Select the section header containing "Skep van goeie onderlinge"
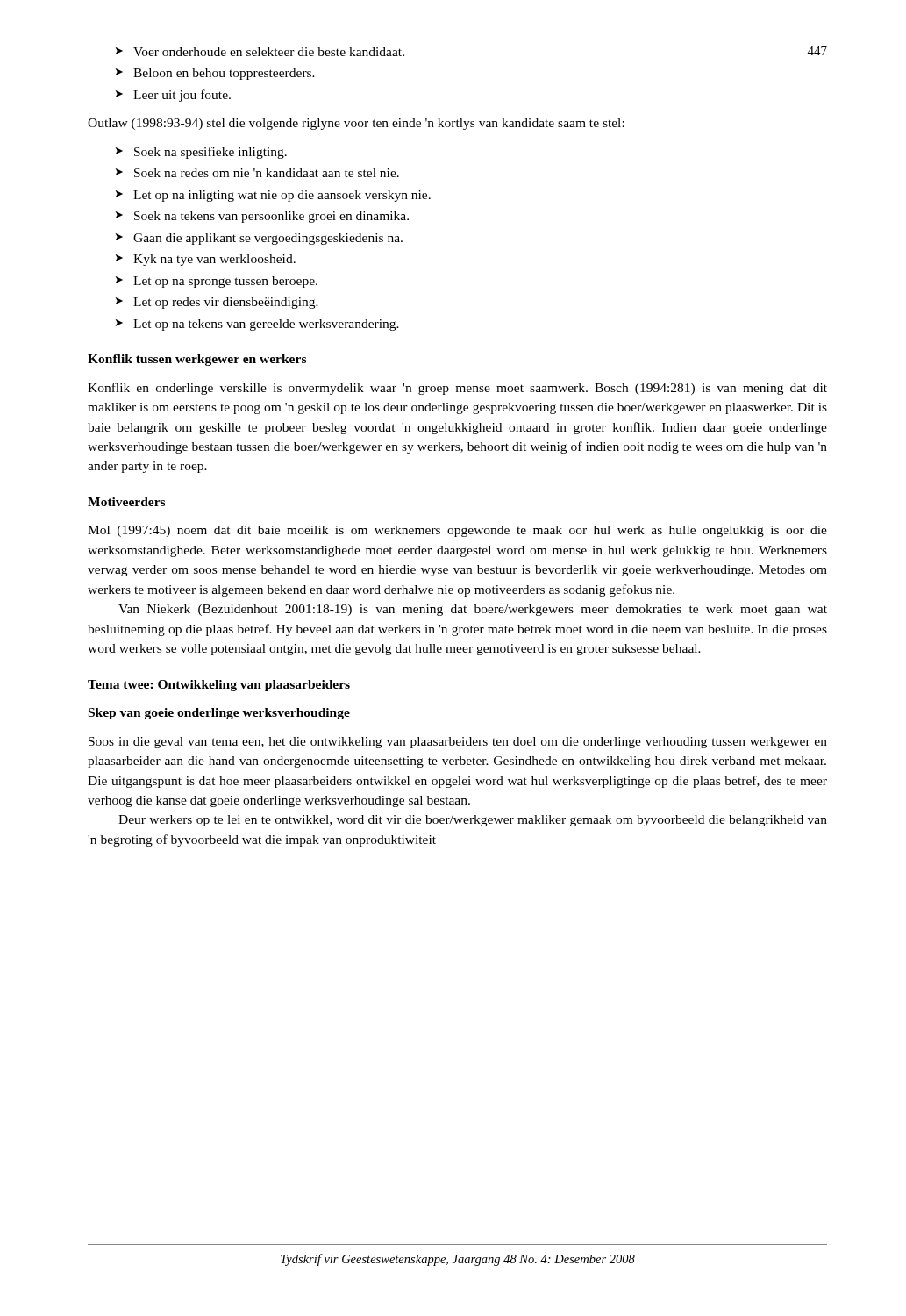906x1316 pixels. 219,712
